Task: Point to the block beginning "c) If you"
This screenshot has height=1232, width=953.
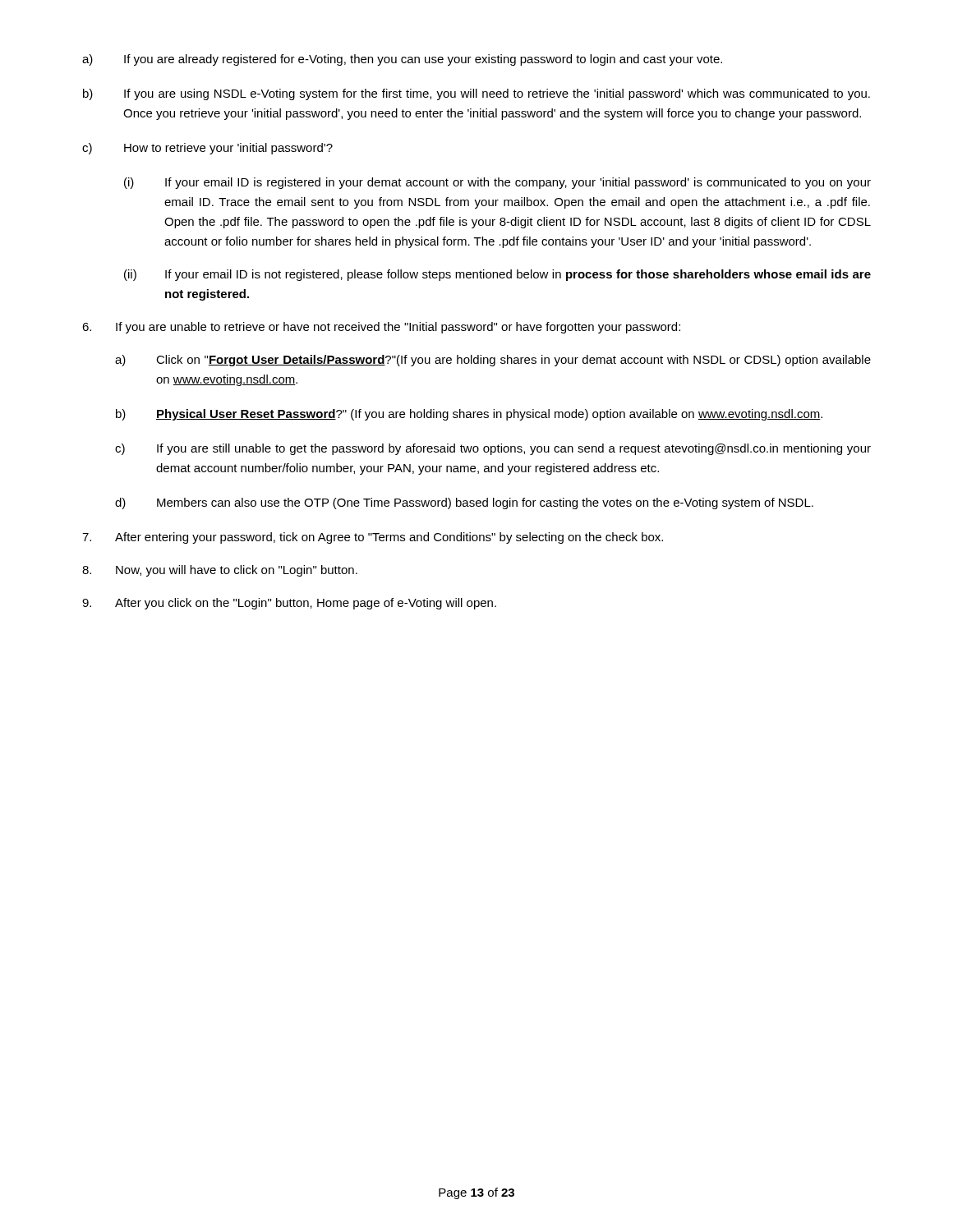Action: click(493, 458)
